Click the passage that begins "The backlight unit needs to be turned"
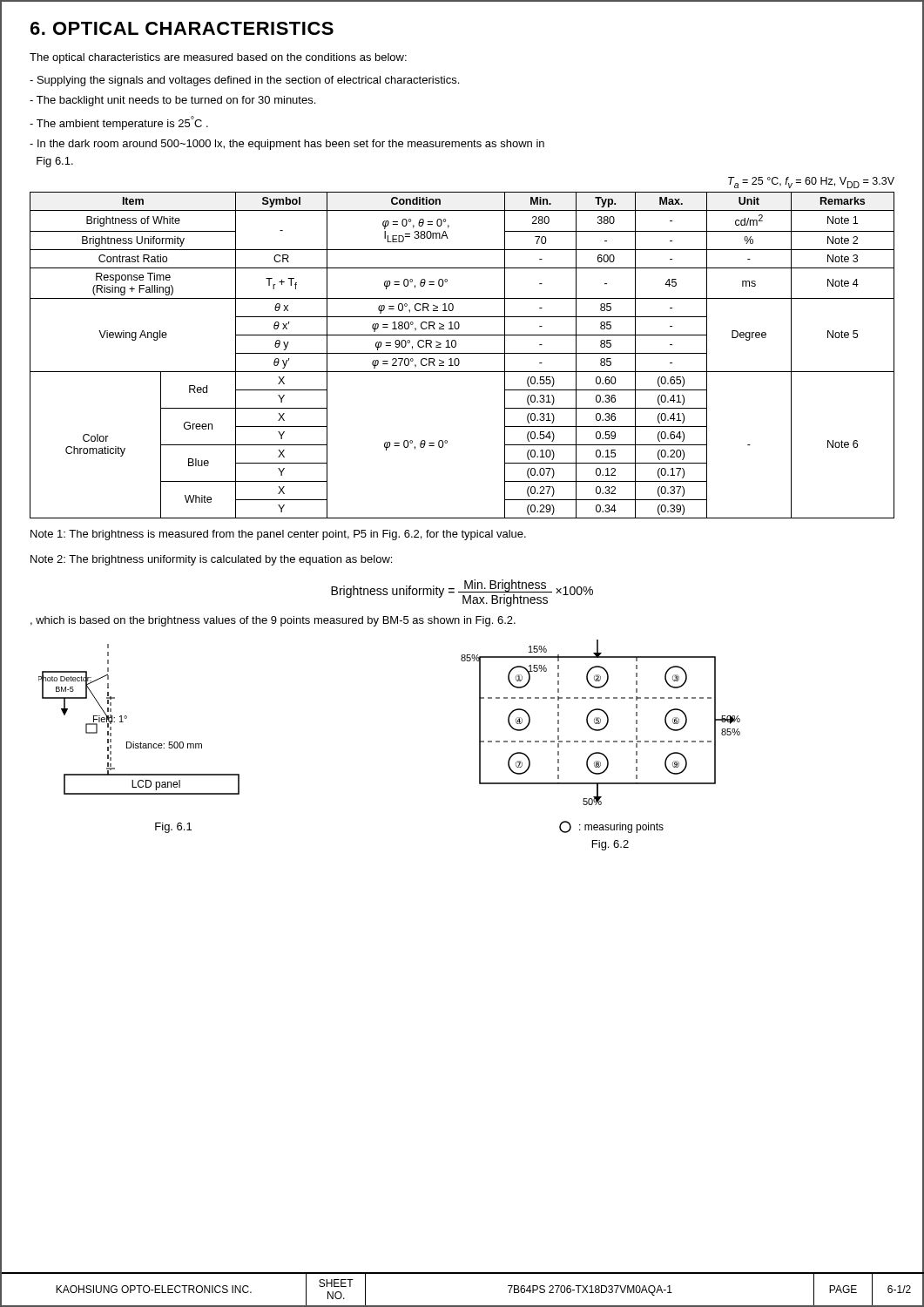 (x=173, y=100)
